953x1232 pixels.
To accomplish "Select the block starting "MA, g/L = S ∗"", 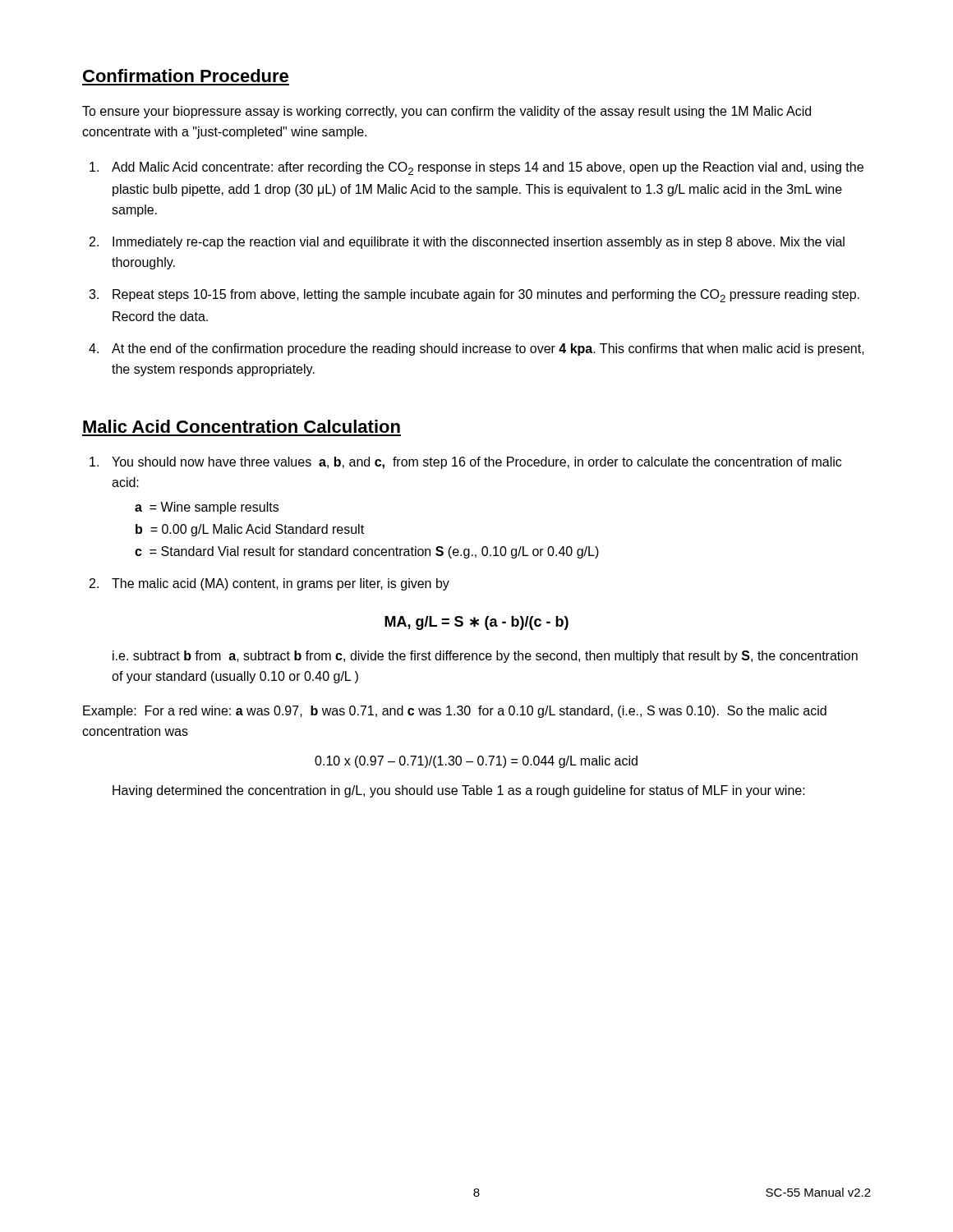I will coord(476,621).
